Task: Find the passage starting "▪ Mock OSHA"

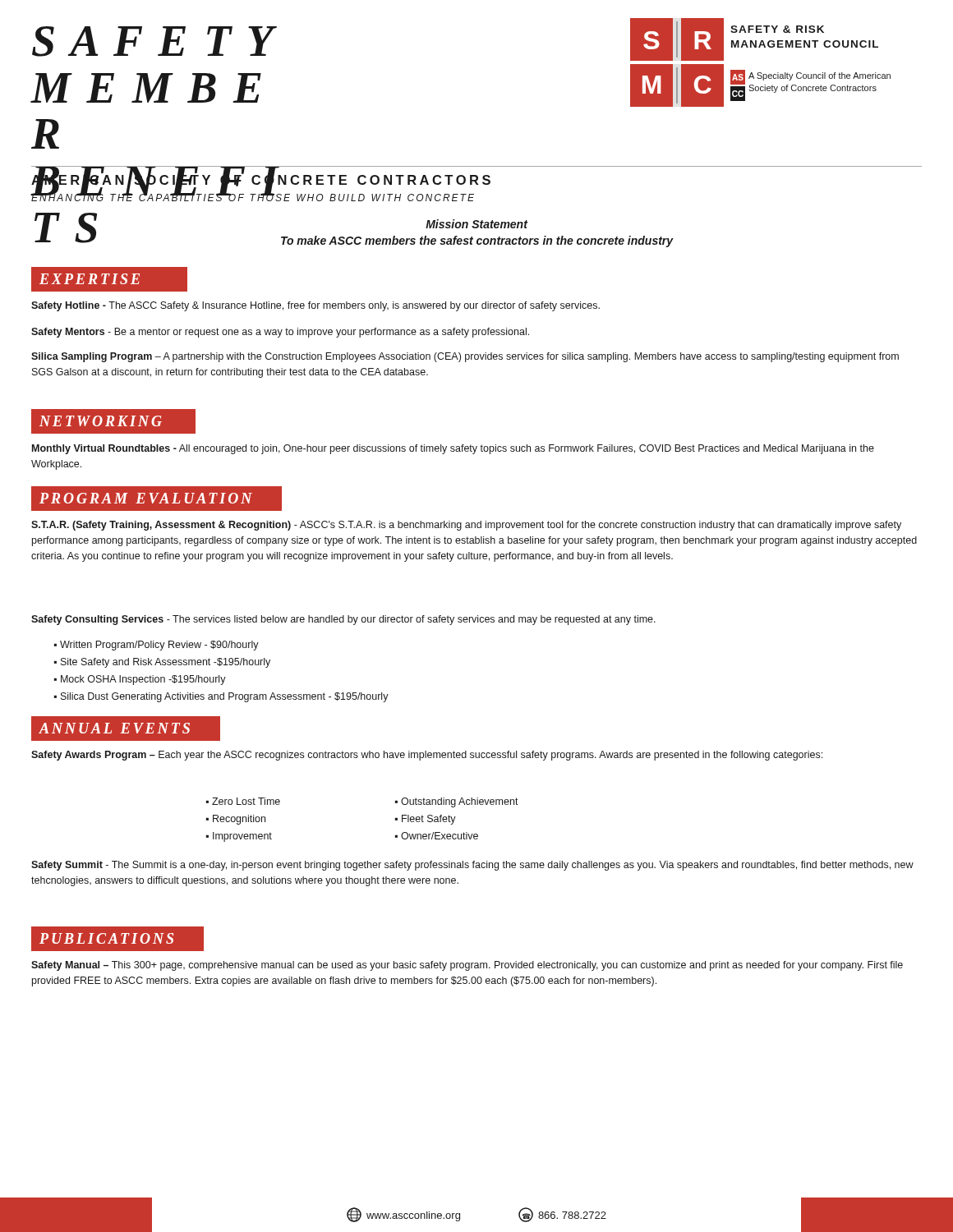Action: (139, 679)
